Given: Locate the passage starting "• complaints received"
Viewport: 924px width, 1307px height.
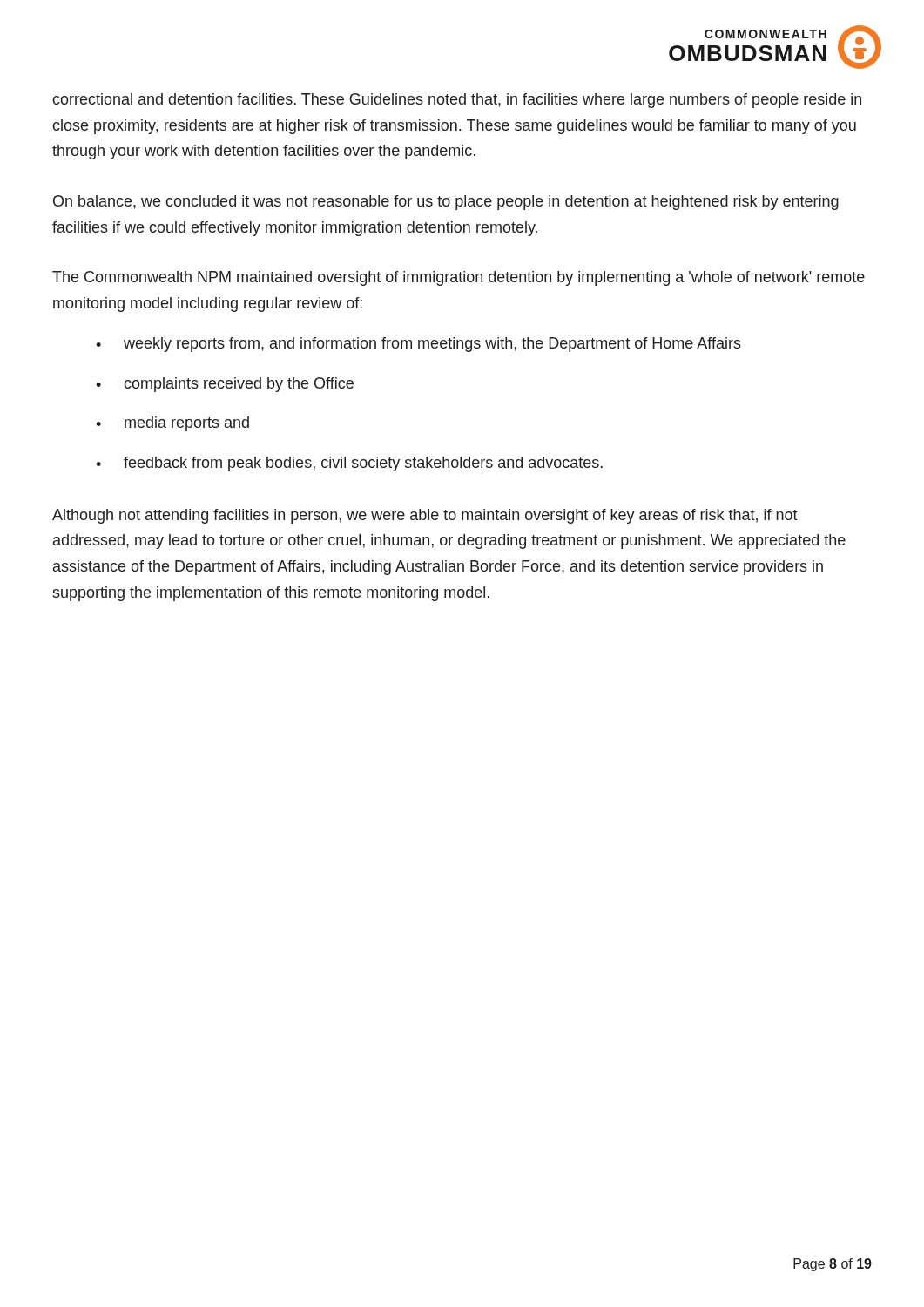Looking at the screenshot, I should point(225,385).
